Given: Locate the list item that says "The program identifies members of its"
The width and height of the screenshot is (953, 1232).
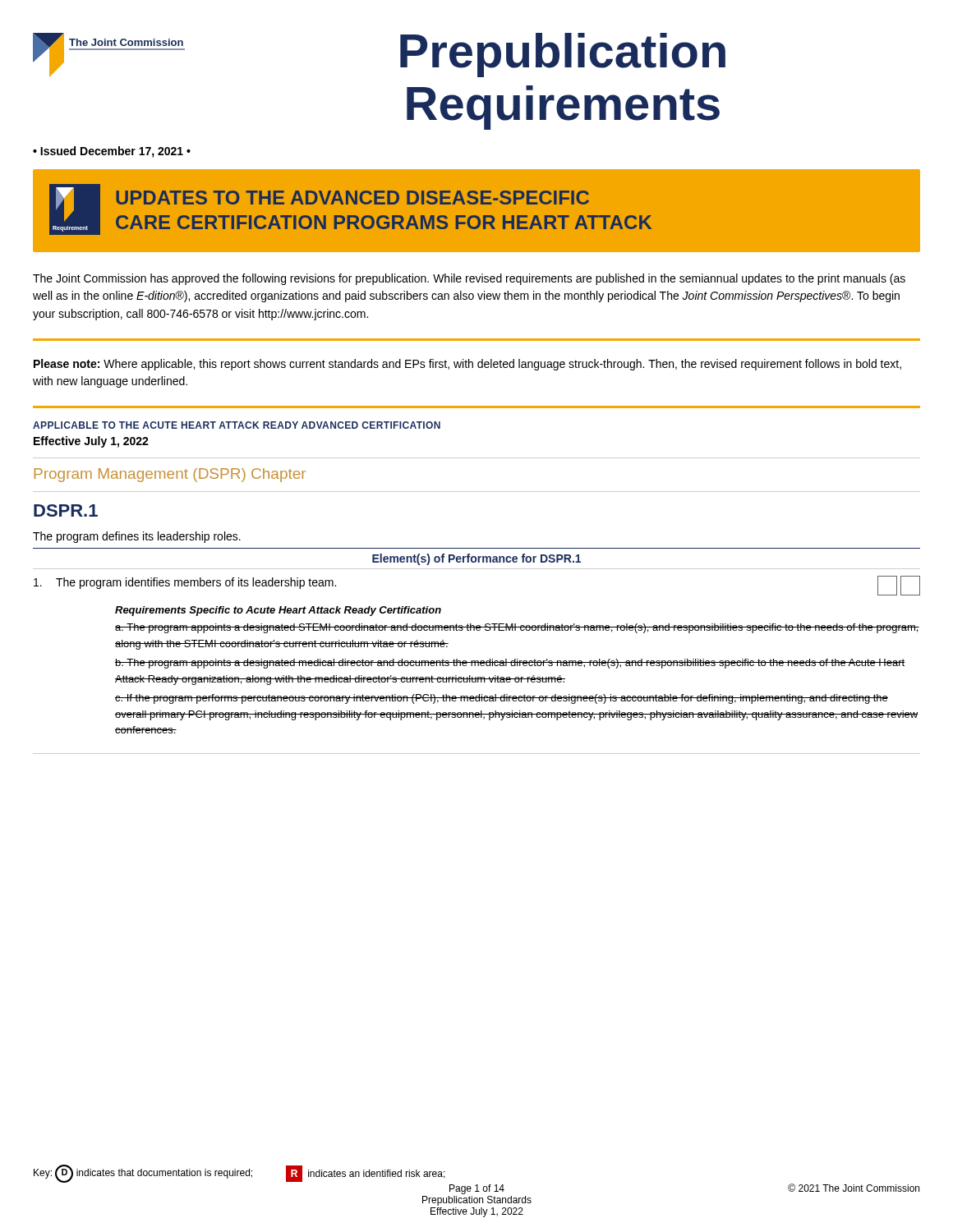Looking at the screenshot, I should (x=205, y=584).
